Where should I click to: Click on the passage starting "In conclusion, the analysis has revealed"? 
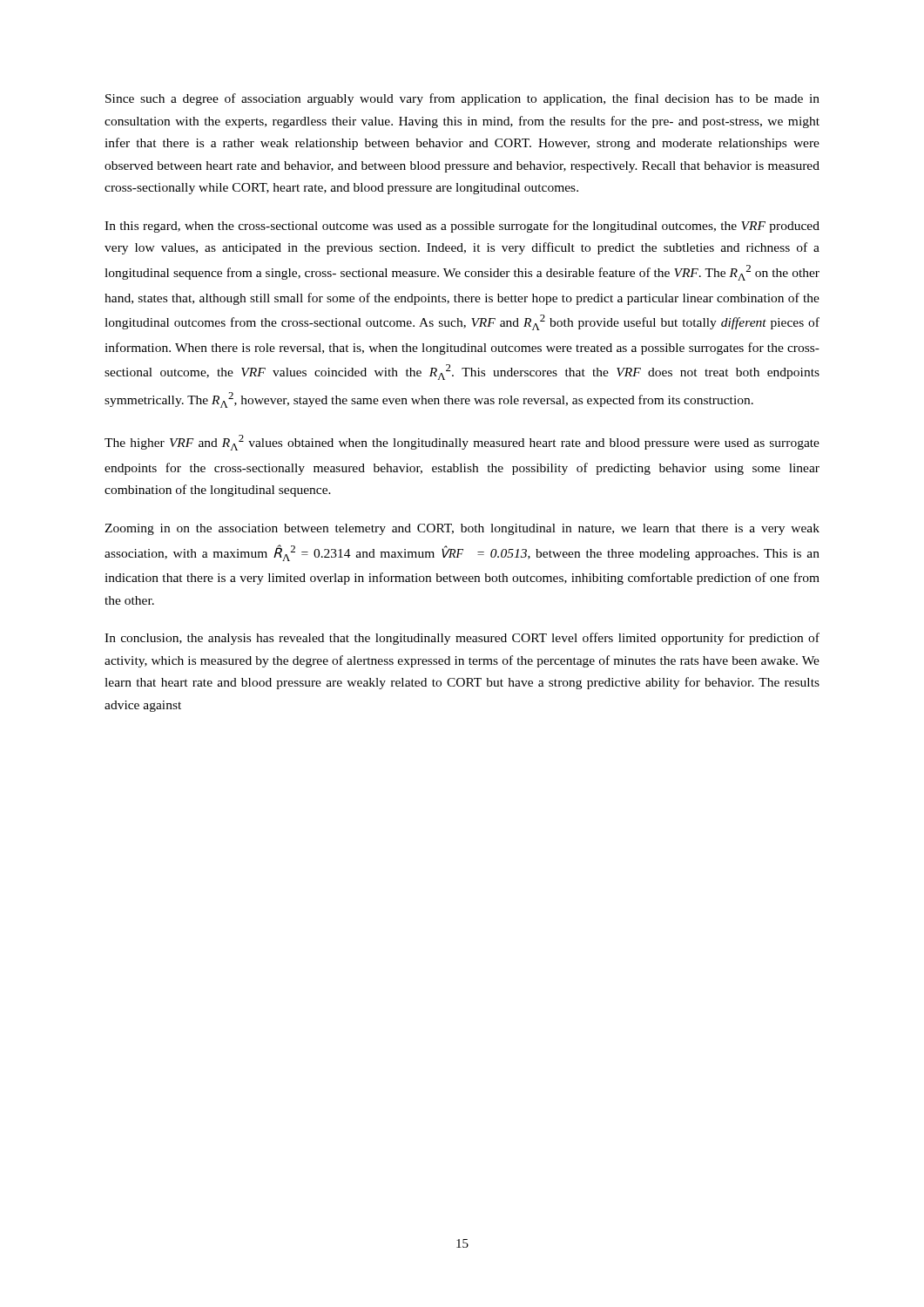462,671
